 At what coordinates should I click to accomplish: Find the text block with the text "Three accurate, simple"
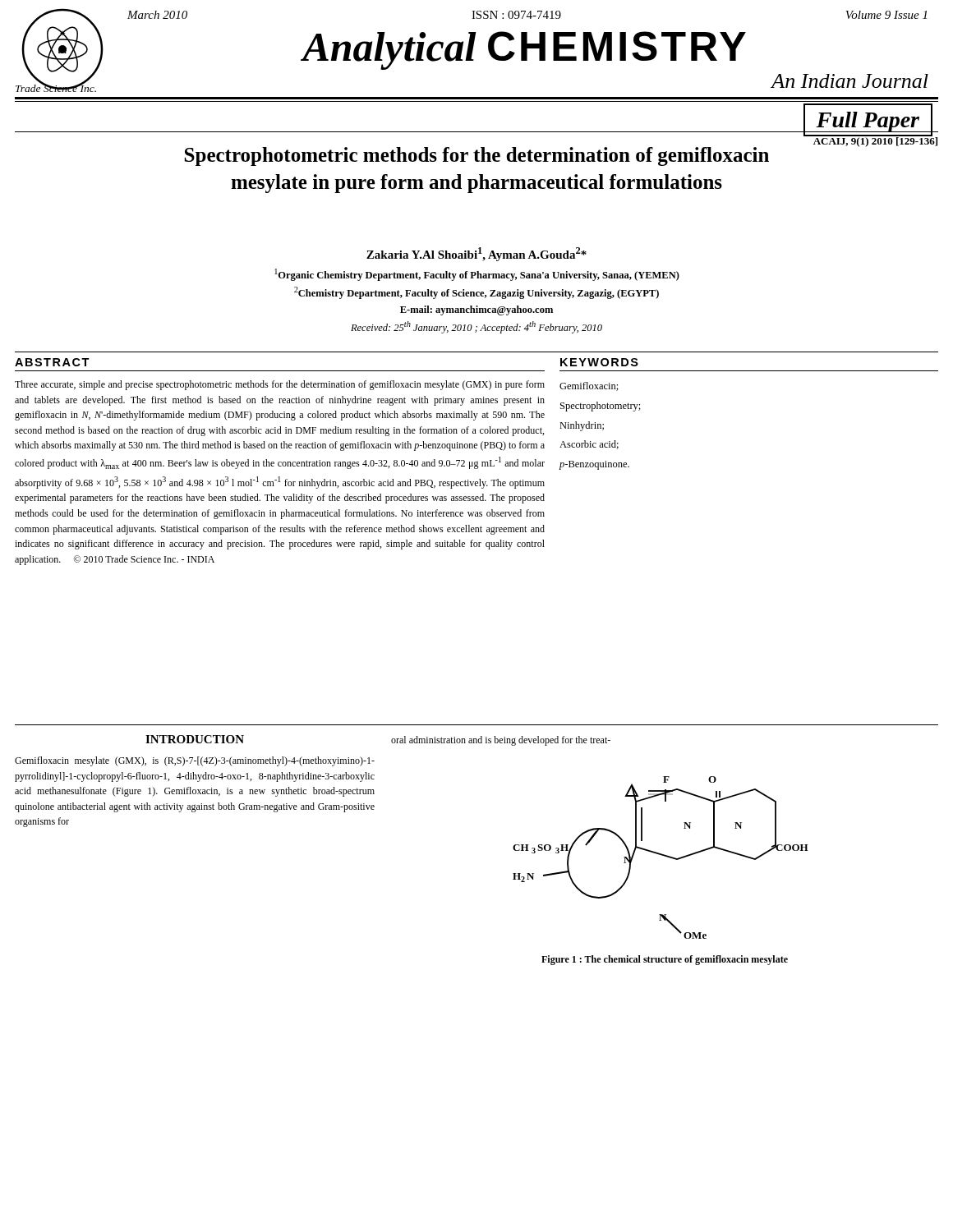tap(280, 472)
